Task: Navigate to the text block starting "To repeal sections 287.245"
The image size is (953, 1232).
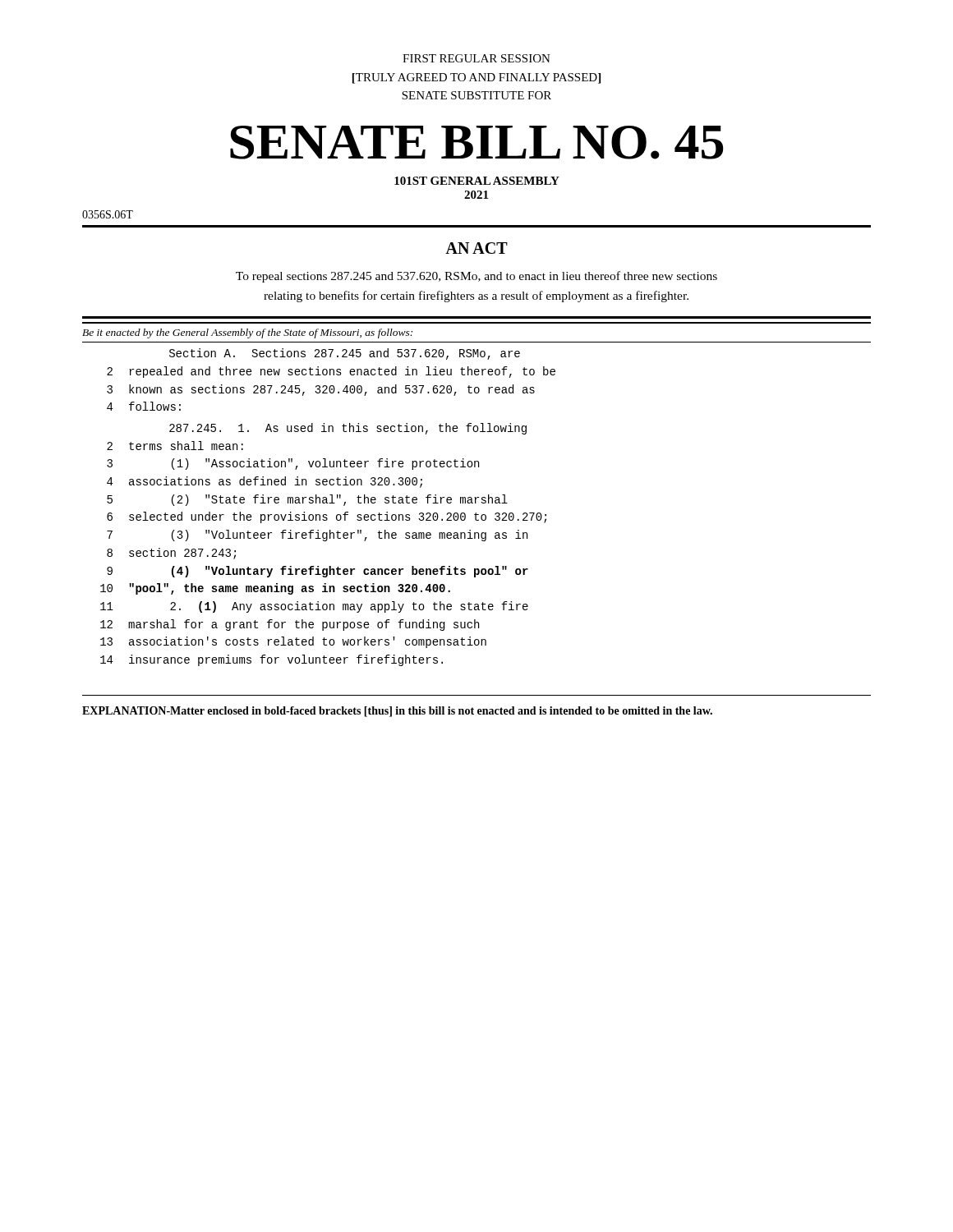Action: (476, 286)
